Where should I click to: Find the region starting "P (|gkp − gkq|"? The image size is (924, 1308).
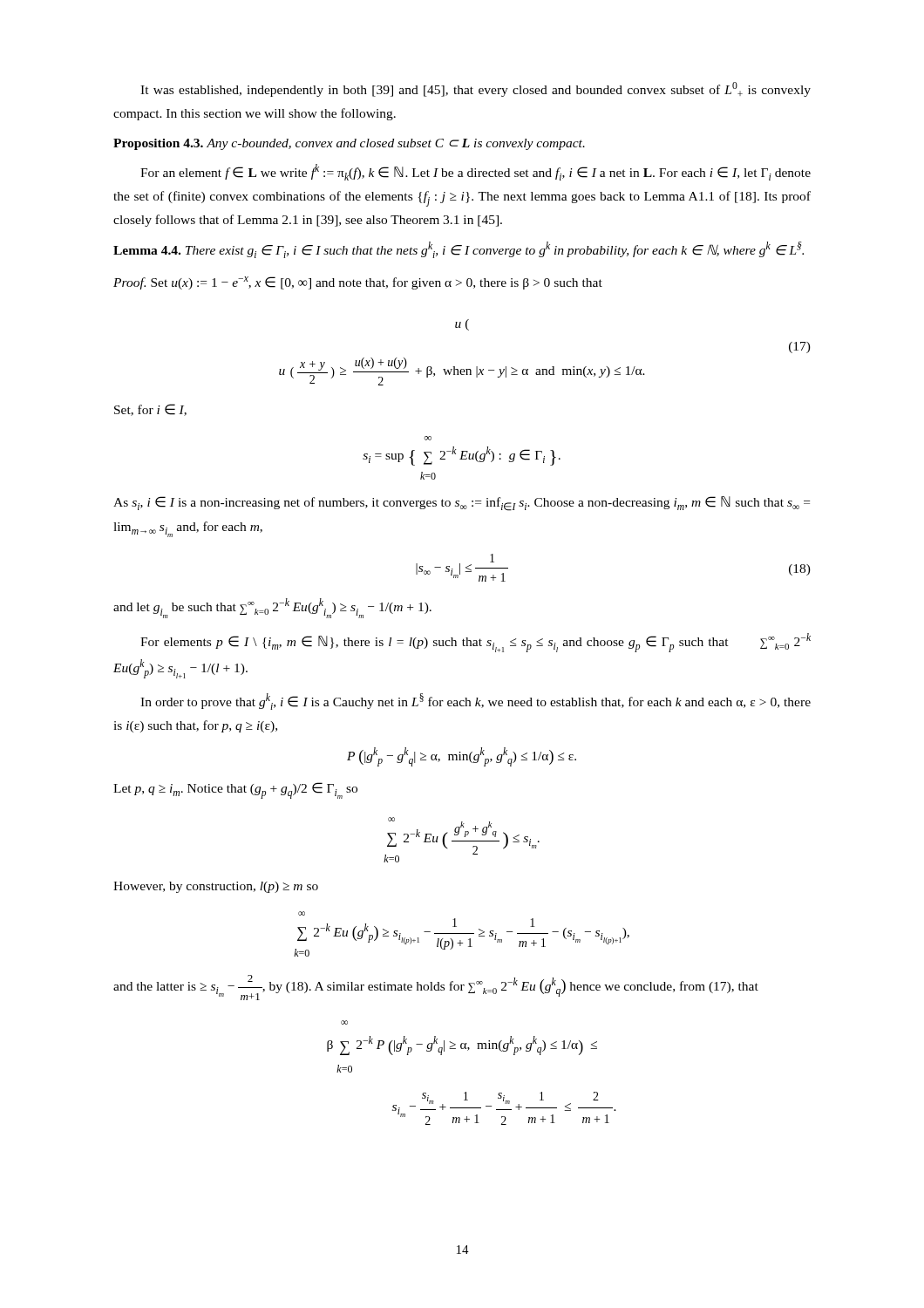[x=462, y=757]
